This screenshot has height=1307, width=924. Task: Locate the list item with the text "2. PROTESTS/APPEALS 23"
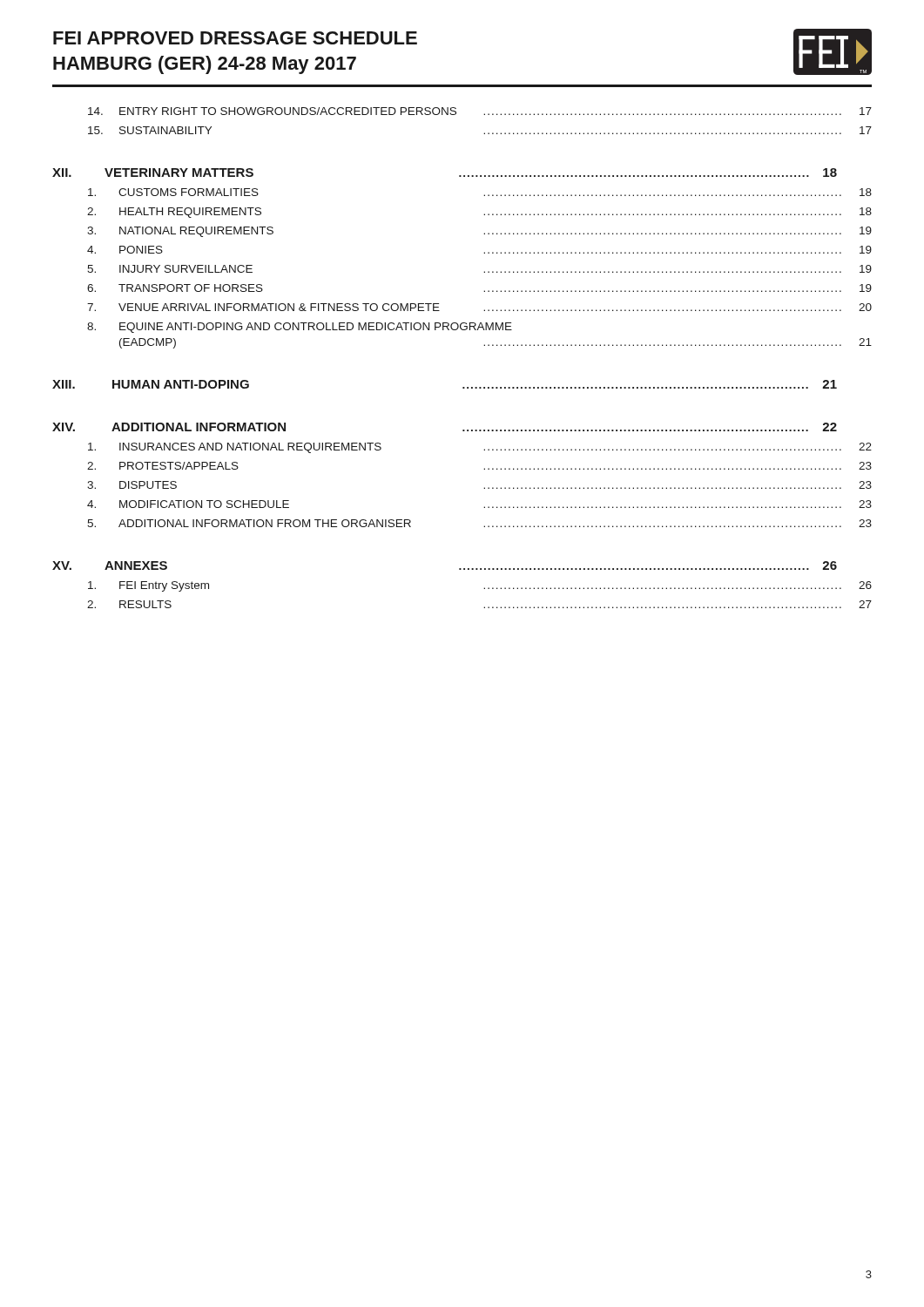coord(479,466)
